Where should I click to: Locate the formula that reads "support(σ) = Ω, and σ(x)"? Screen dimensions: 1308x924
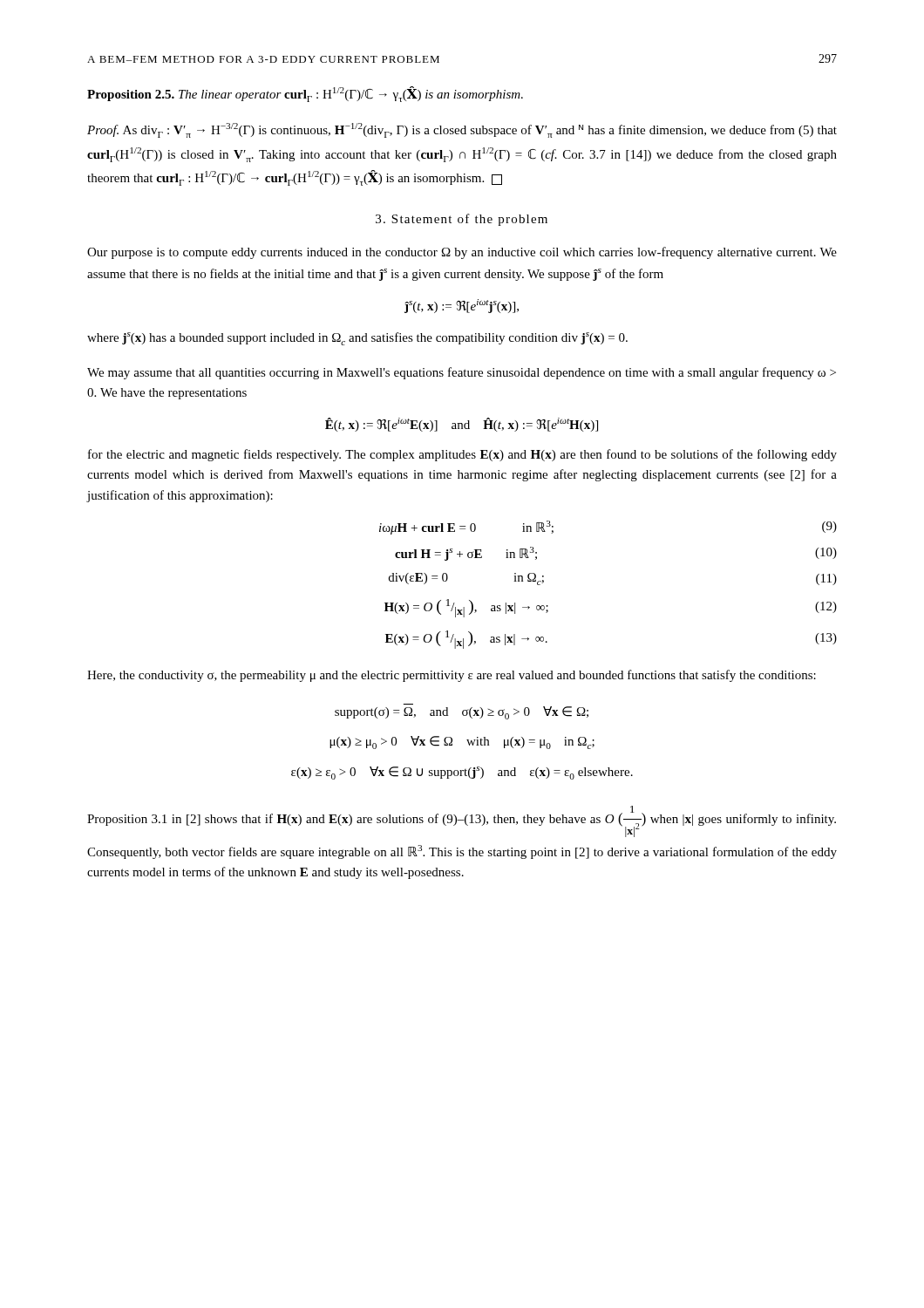pyautogui.click(x=462, y=743)
